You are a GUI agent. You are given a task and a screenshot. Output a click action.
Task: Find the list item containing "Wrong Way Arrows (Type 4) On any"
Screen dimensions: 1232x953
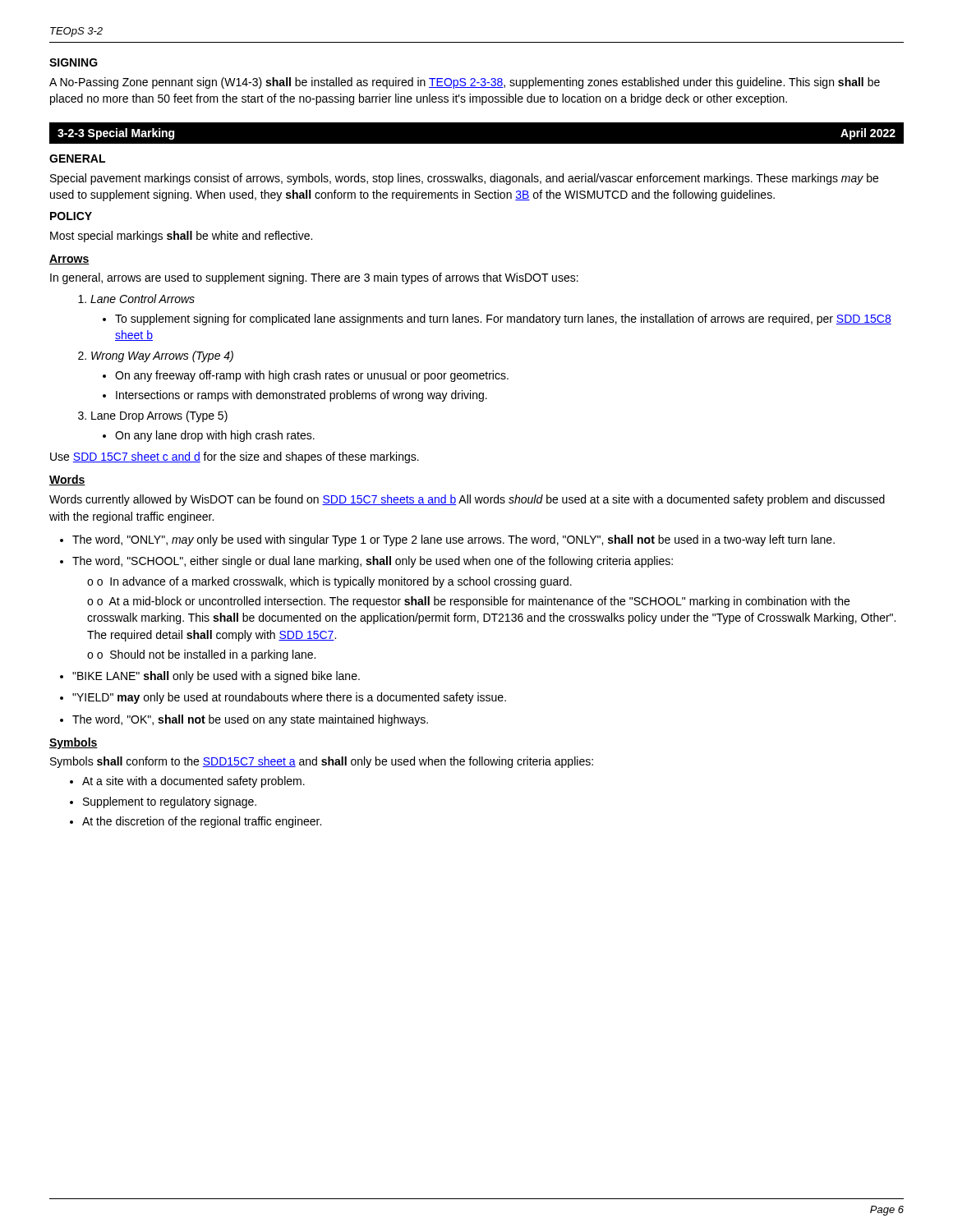click(497, 376)
